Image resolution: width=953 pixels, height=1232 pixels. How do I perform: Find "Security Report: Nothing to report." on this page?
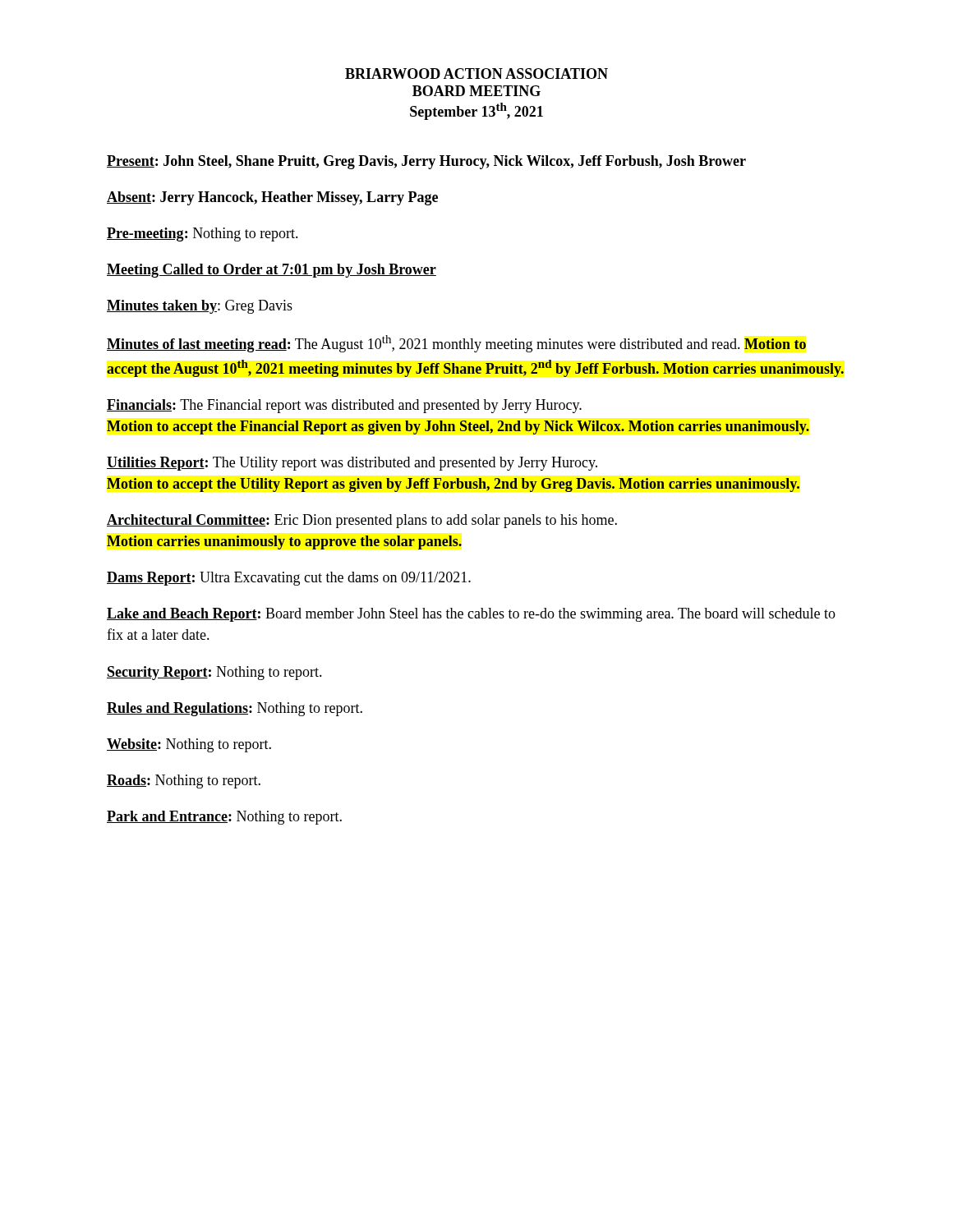click(x=215, y=671)
